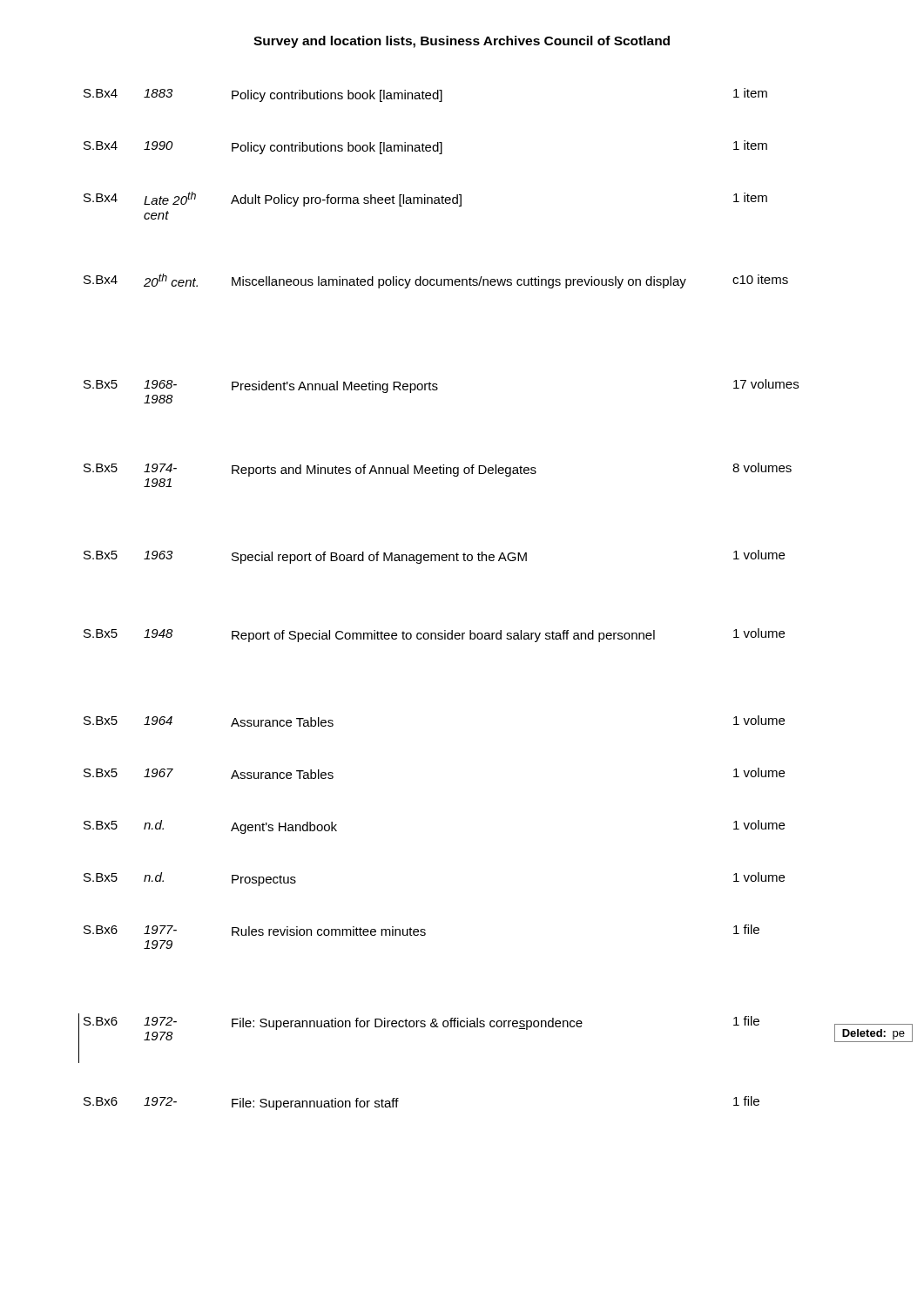This screenshot has width=924, height=1307.
Task: Select the list item with the text "S.Bx5 1963 Special report of Board"
Action: tap(455, 556)
